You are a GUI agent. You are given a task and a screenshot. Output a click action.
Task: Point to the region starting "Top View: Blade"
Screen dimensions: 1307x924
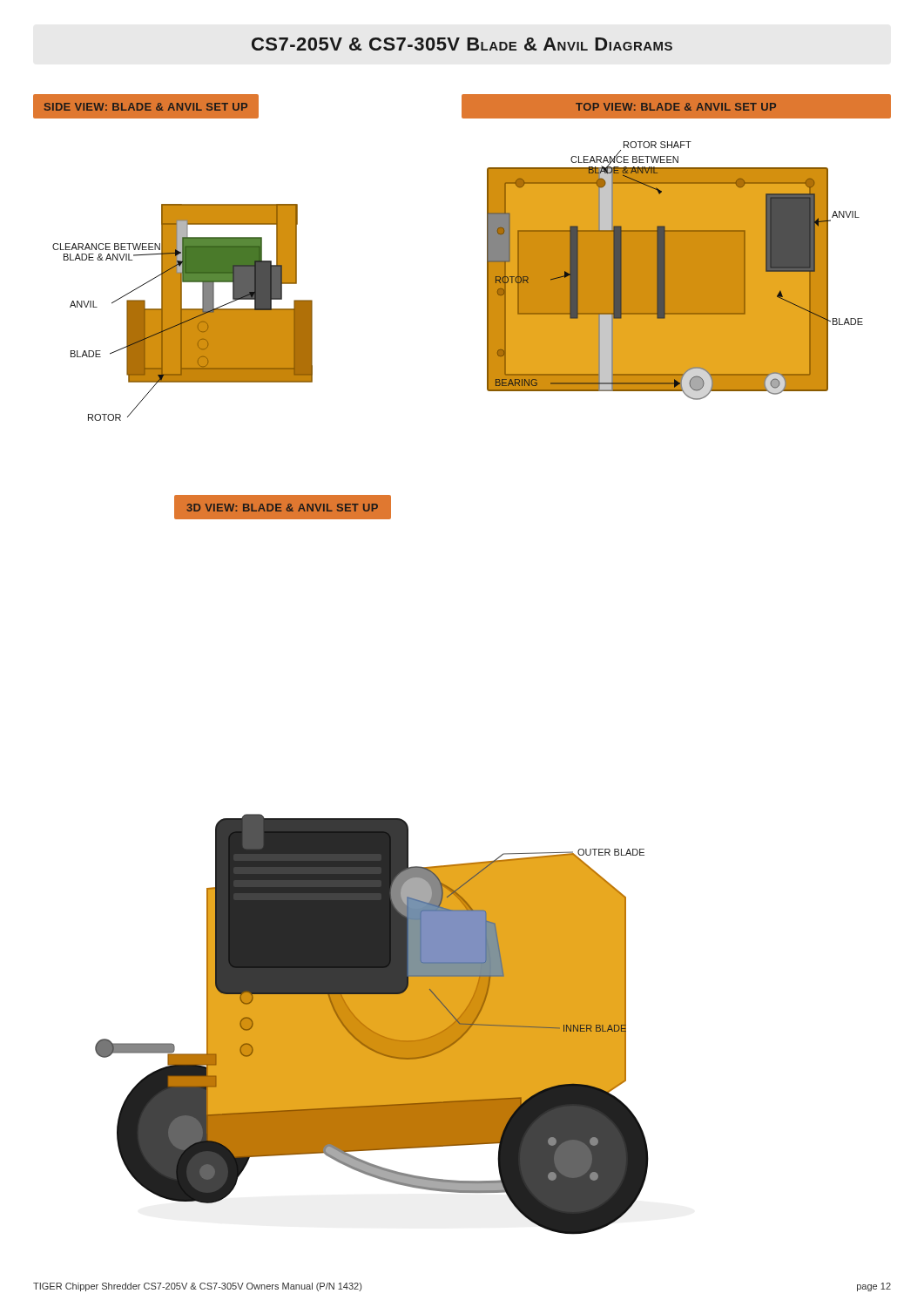(x=676, y=107)
